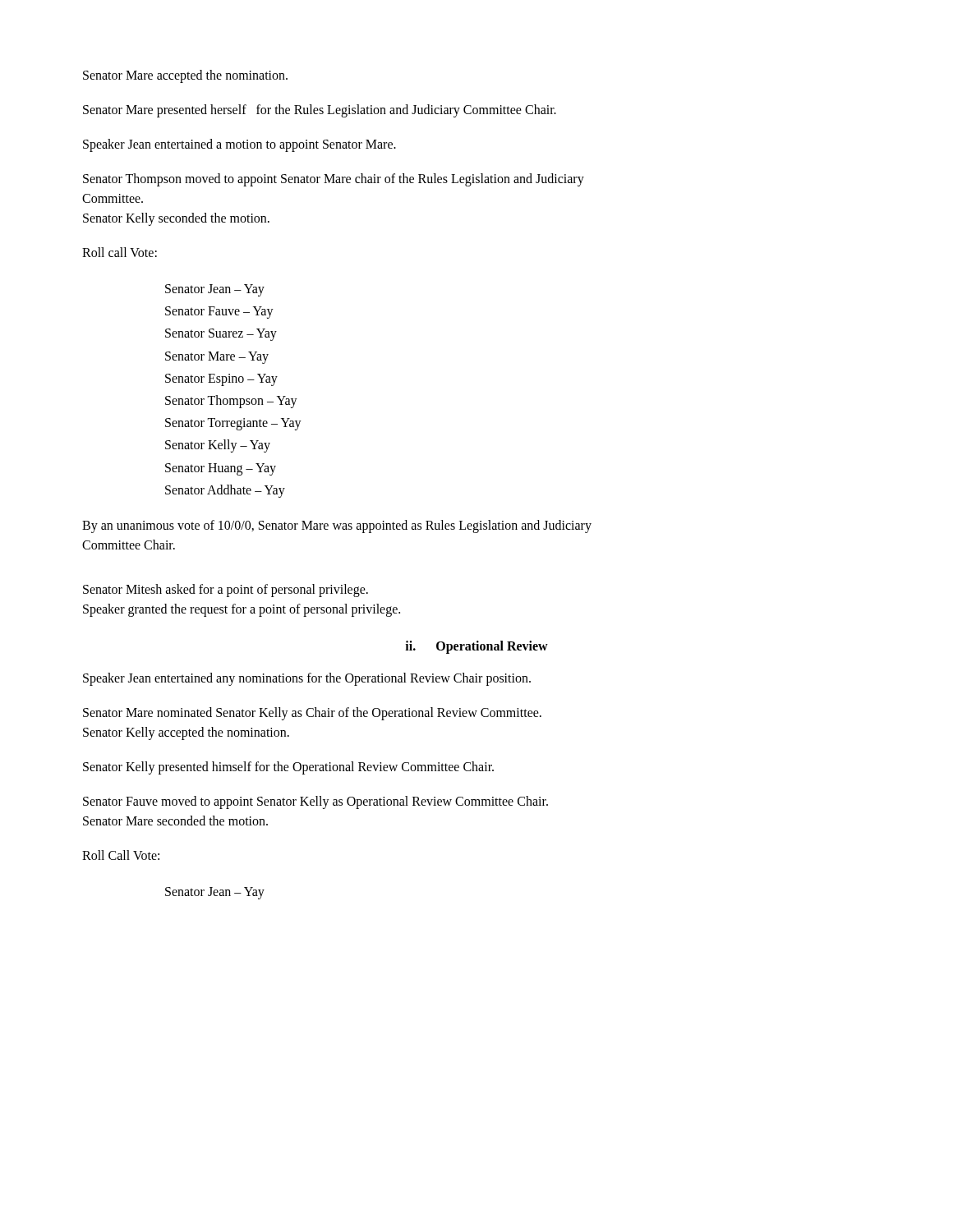
Task: Find the block on this page that starts "By an unanimous vote"
Action: [337, 535]
